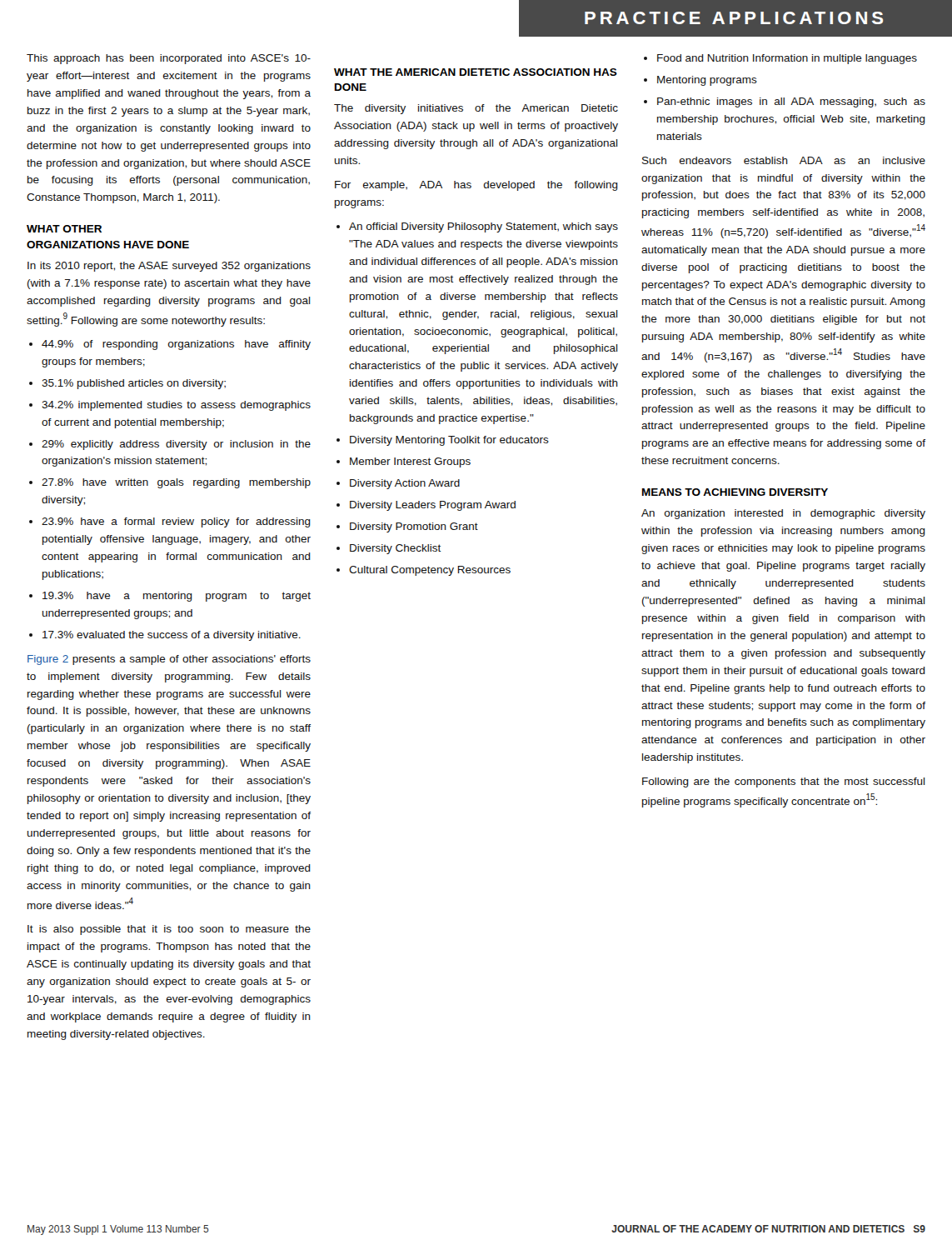Viewport: 952px width, 1250px height.
Task: Click the passage that begins "27.8% have written goals regarding"
Action: [176, 491]
